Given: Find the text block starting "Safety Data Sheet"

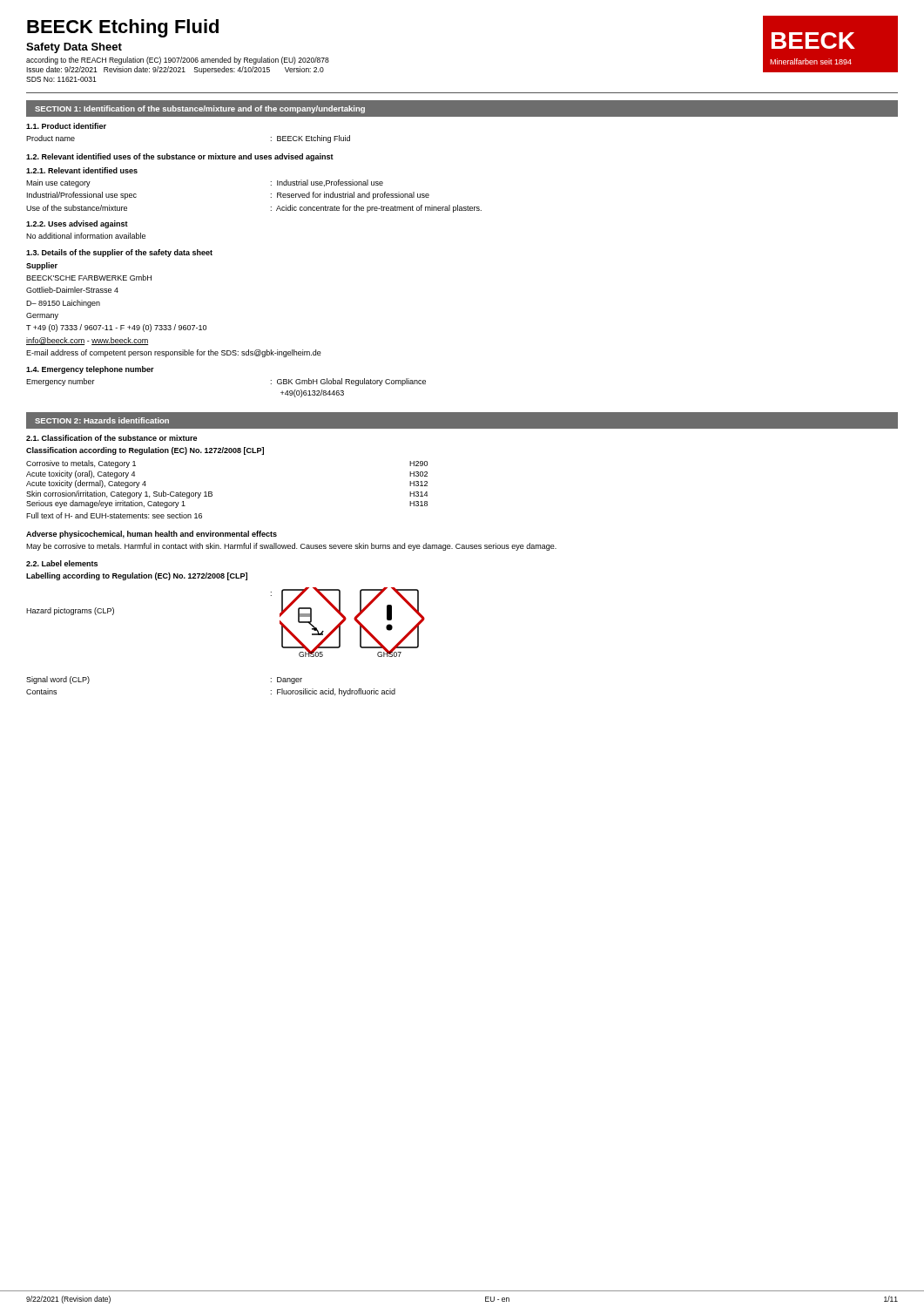Looking at the screenshot, I should [74, 47].
